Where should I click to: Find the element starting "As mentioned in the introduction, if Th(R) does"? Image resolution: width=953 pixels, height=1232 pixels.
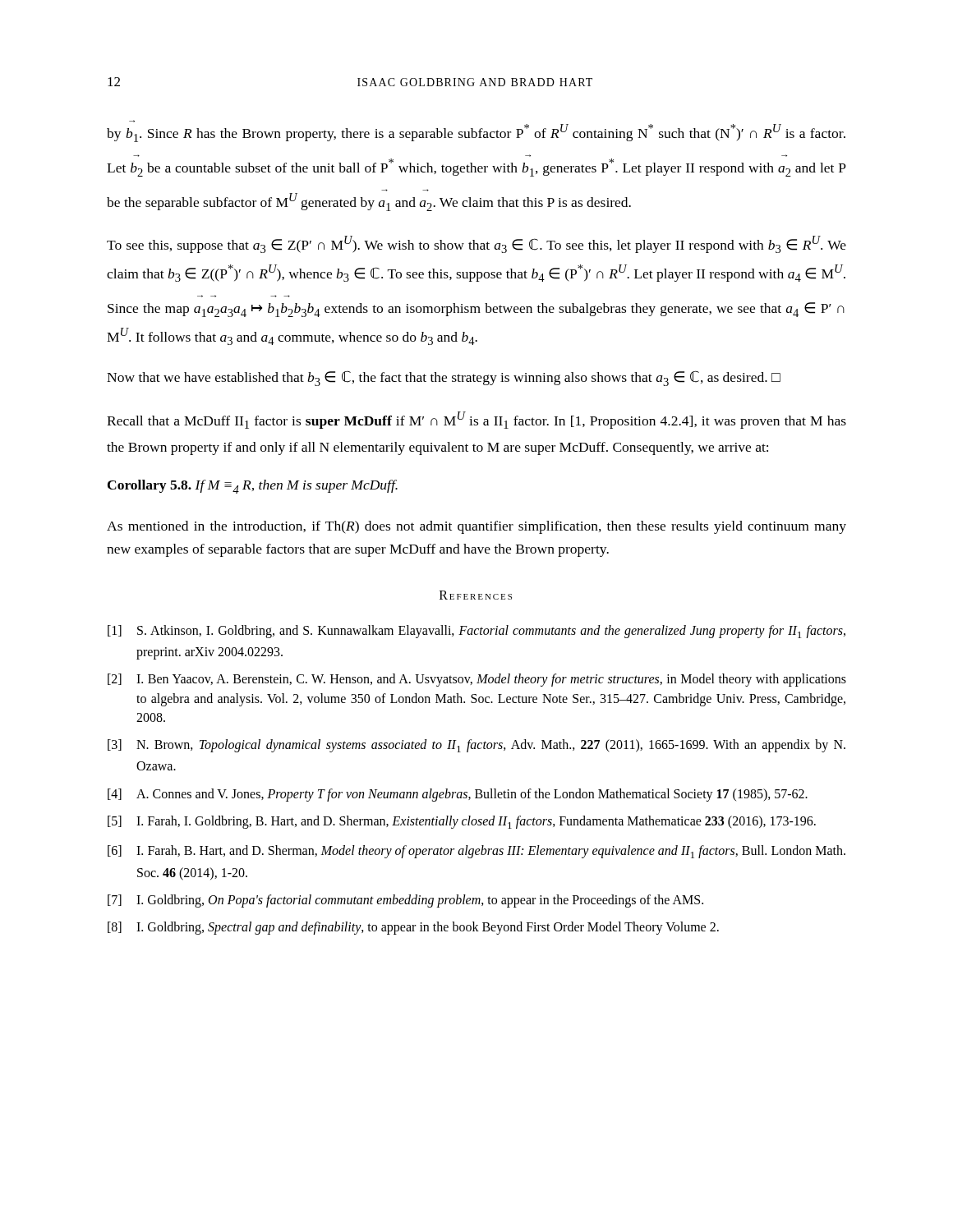476,537
